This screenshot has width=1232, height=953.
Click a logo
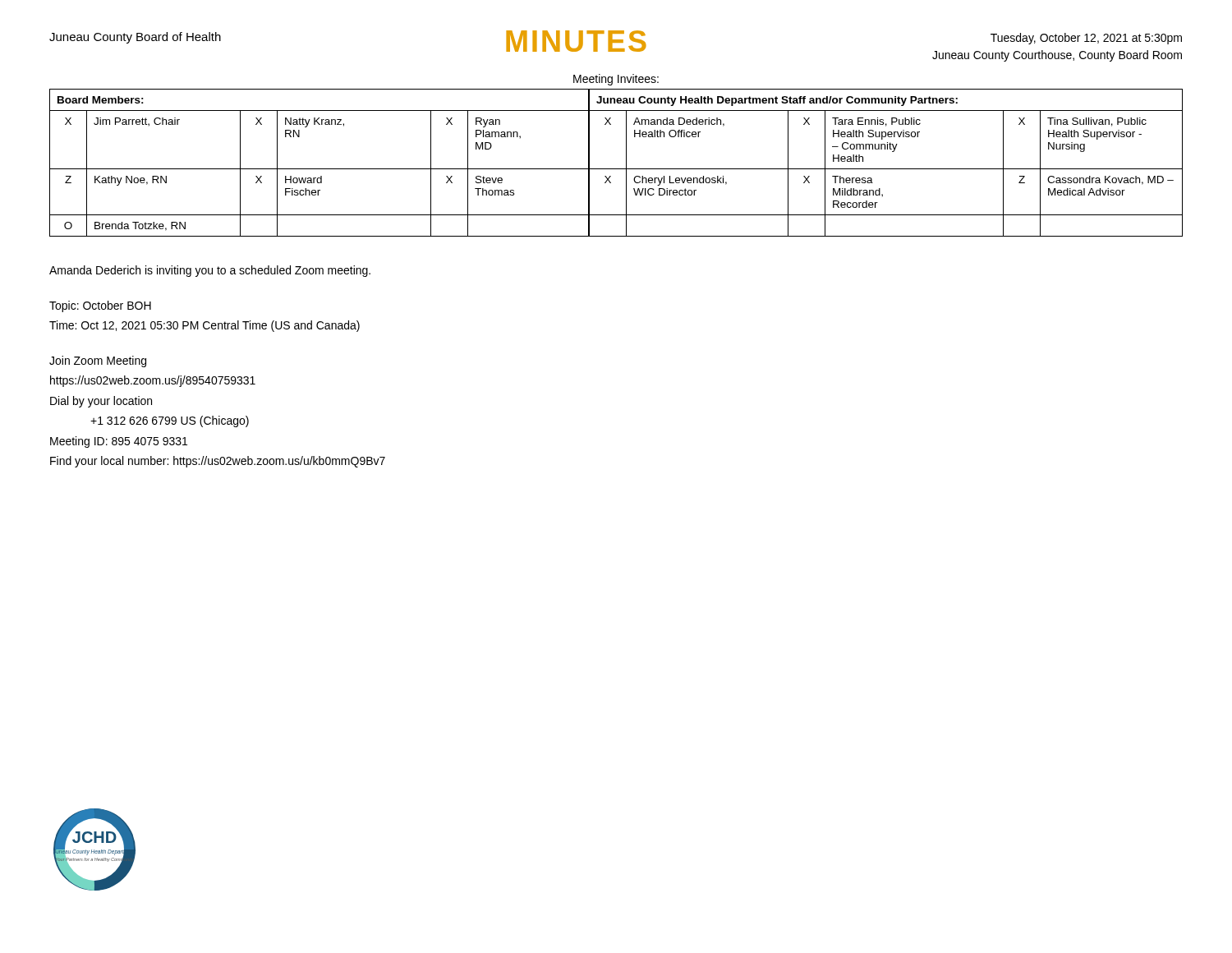109,855
